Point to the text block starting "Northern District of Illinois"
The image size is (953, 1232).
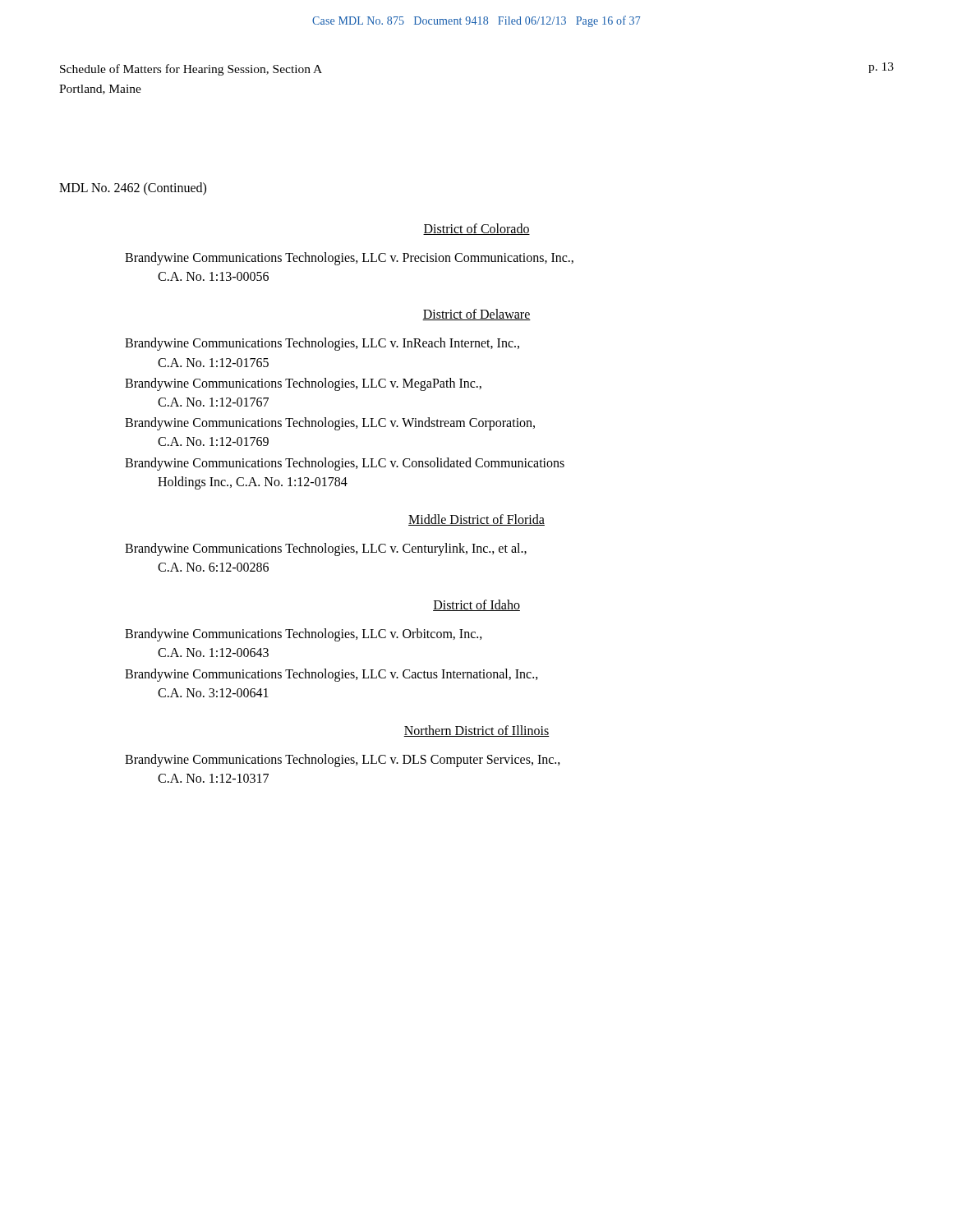click(476, 731)
